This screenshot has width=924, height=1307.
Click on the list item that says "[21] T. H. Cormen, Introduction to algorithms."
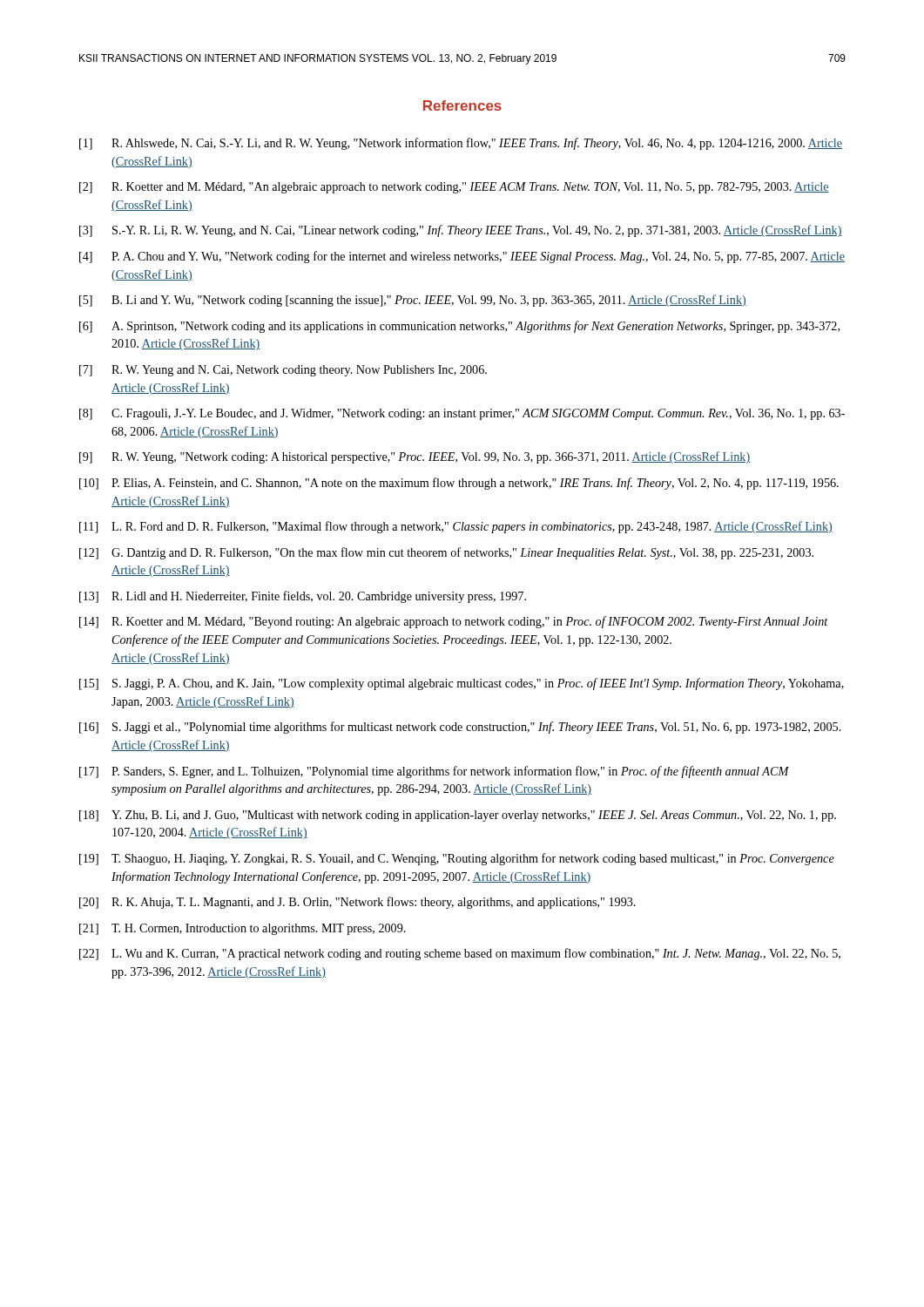pyautogui.click(x=243, y=929)
